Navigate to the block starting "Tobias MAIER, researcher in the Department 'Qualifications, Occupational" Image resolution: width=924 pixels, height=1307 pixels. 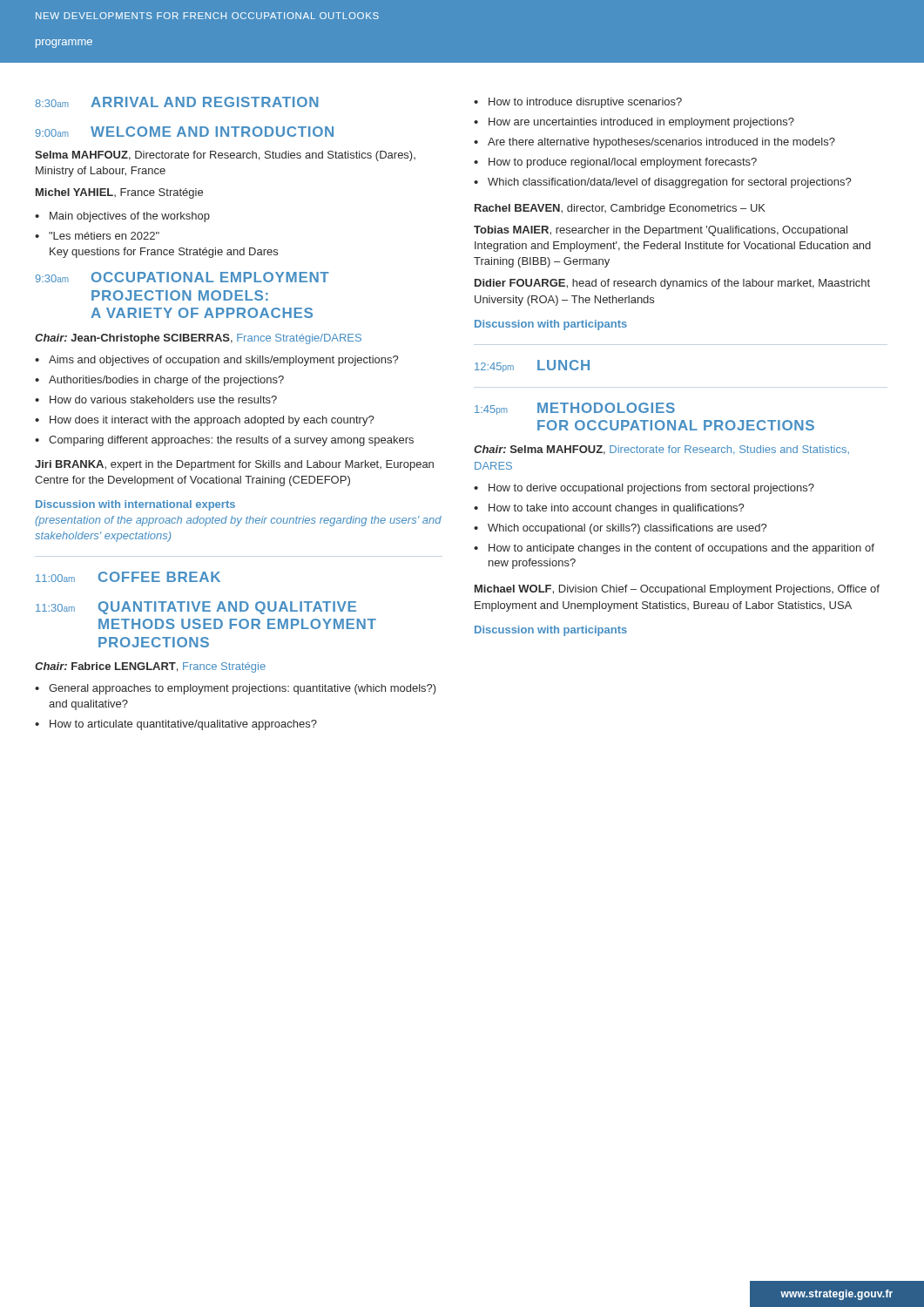pyautogui.click(x=672, y=245)
